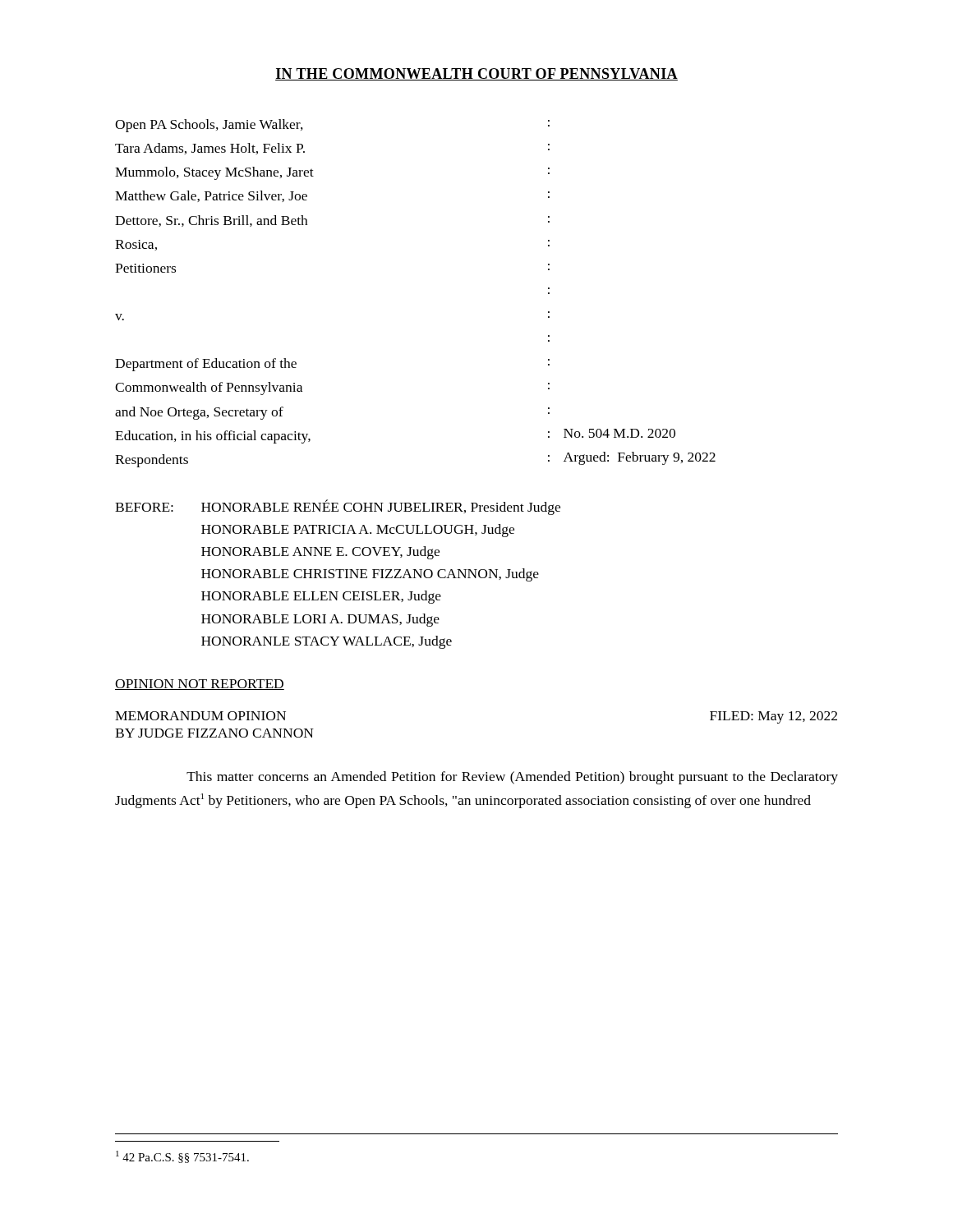Select the text block that reads "MEMORANDUM OPINIONBY JUDGE FIZZANO CANNON FILED: May"
Screen dimensions: 1232x953
coord(200,717)
